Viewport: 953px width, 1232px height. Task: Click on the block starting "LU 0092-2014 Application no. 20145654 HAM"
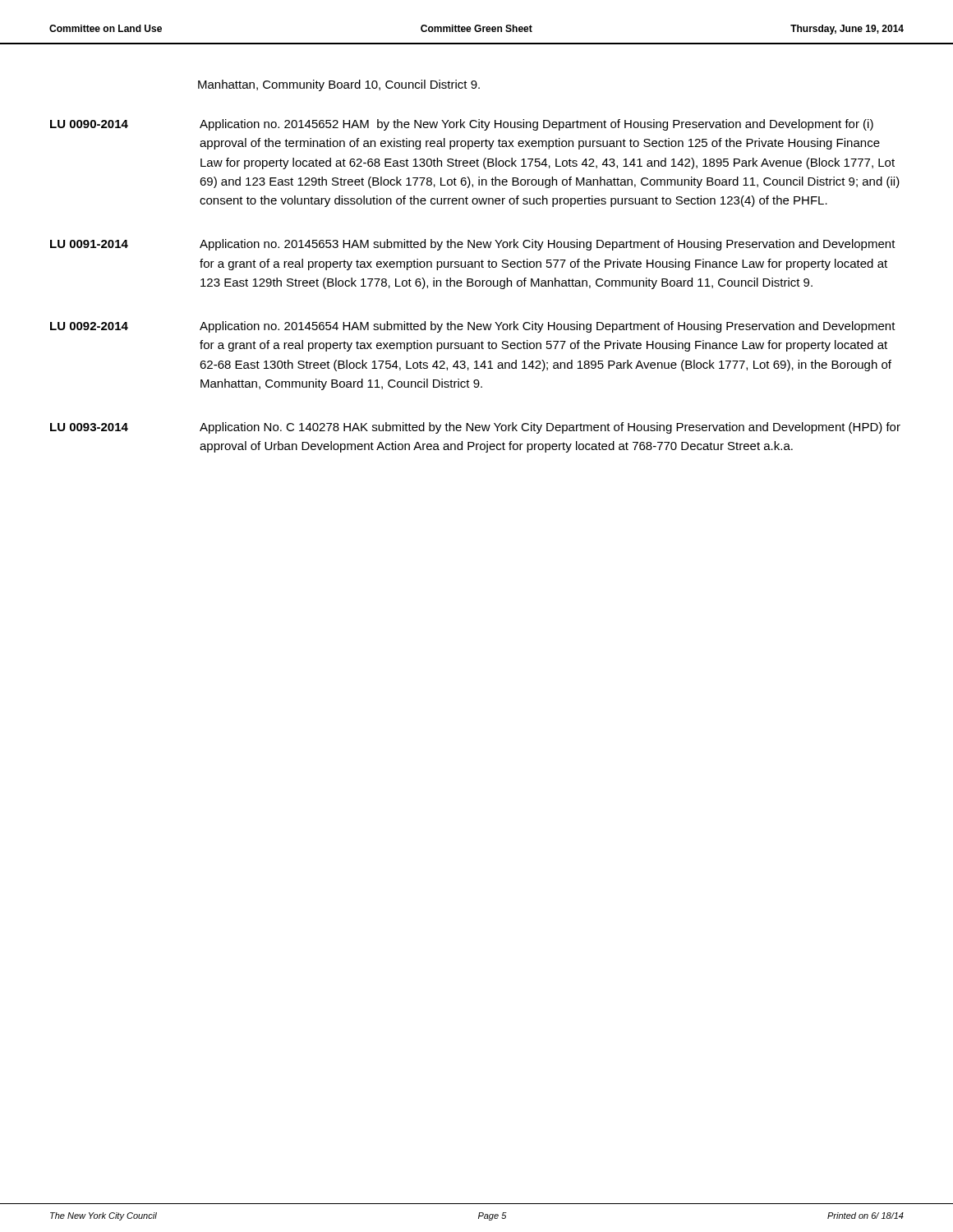coord(476,354)
